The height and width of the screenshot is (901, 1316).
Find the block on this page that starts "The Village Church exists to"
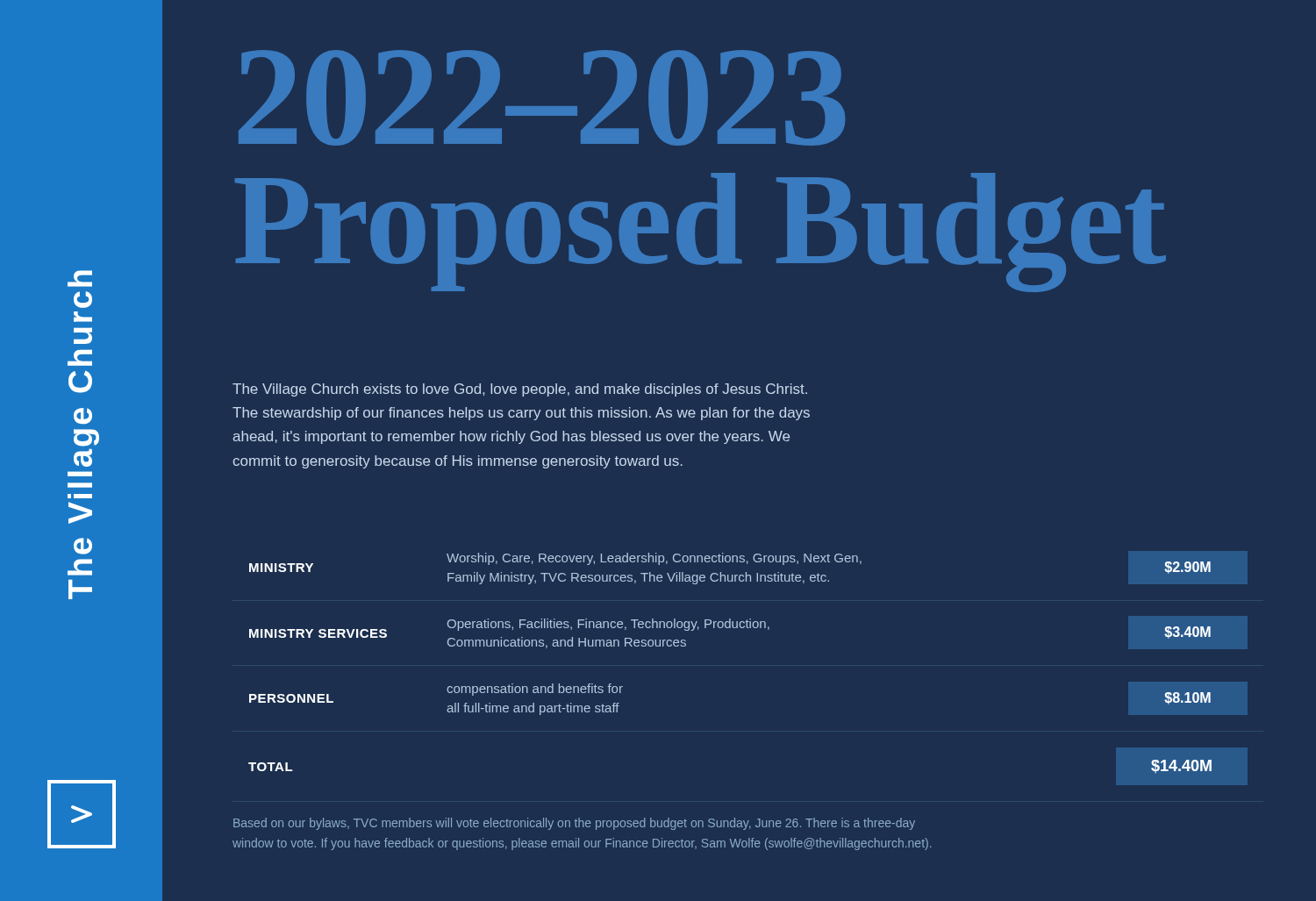pos(521,425)
